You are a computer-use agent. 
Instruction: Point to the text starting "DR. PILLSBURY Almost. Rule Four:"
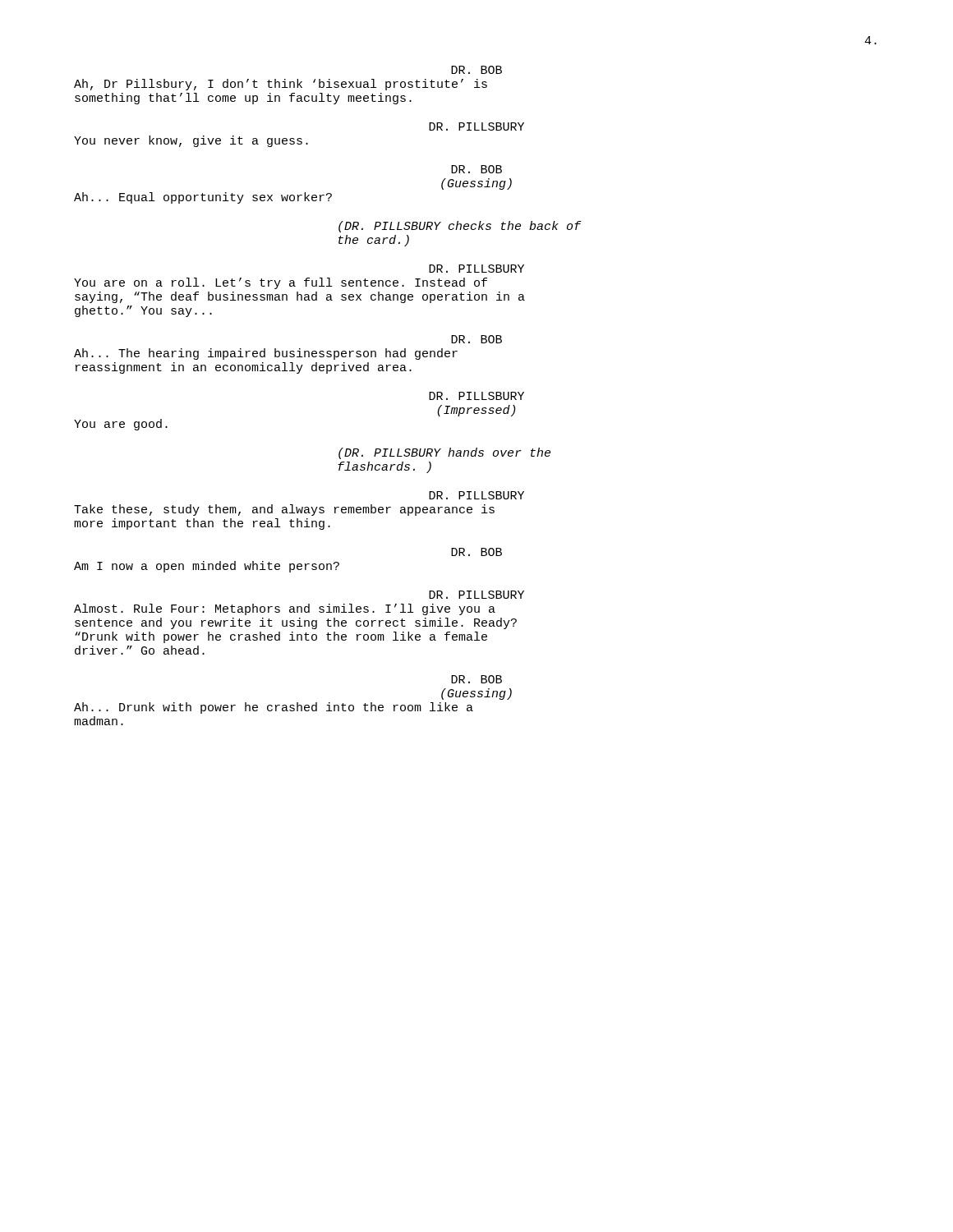476,624
